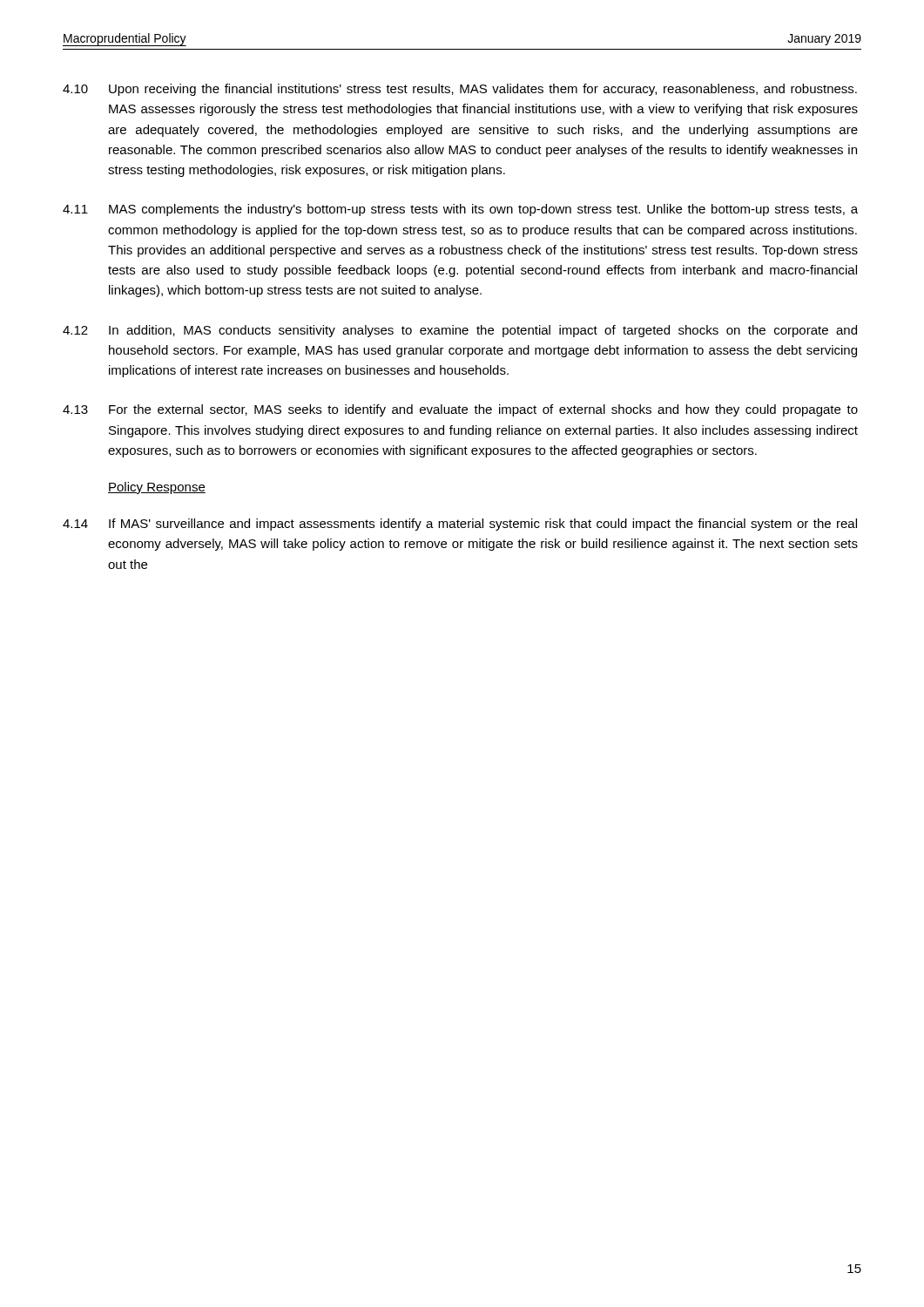This screenshot has height=1307, width=924.
Task: Find "Policy Response" on this page
Action: [157, 487]
